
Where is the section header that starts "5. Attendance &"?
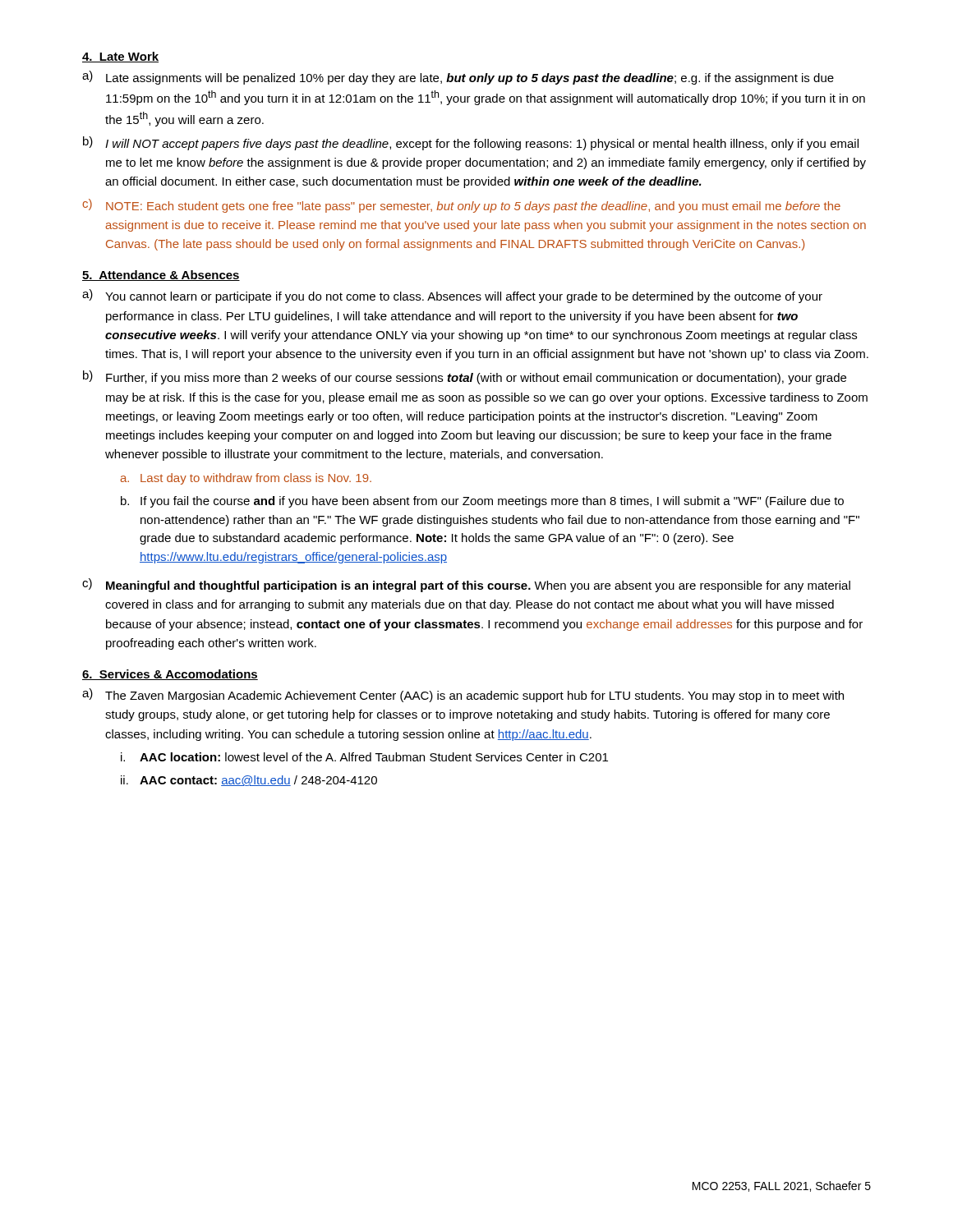click(x=161, y=275)
